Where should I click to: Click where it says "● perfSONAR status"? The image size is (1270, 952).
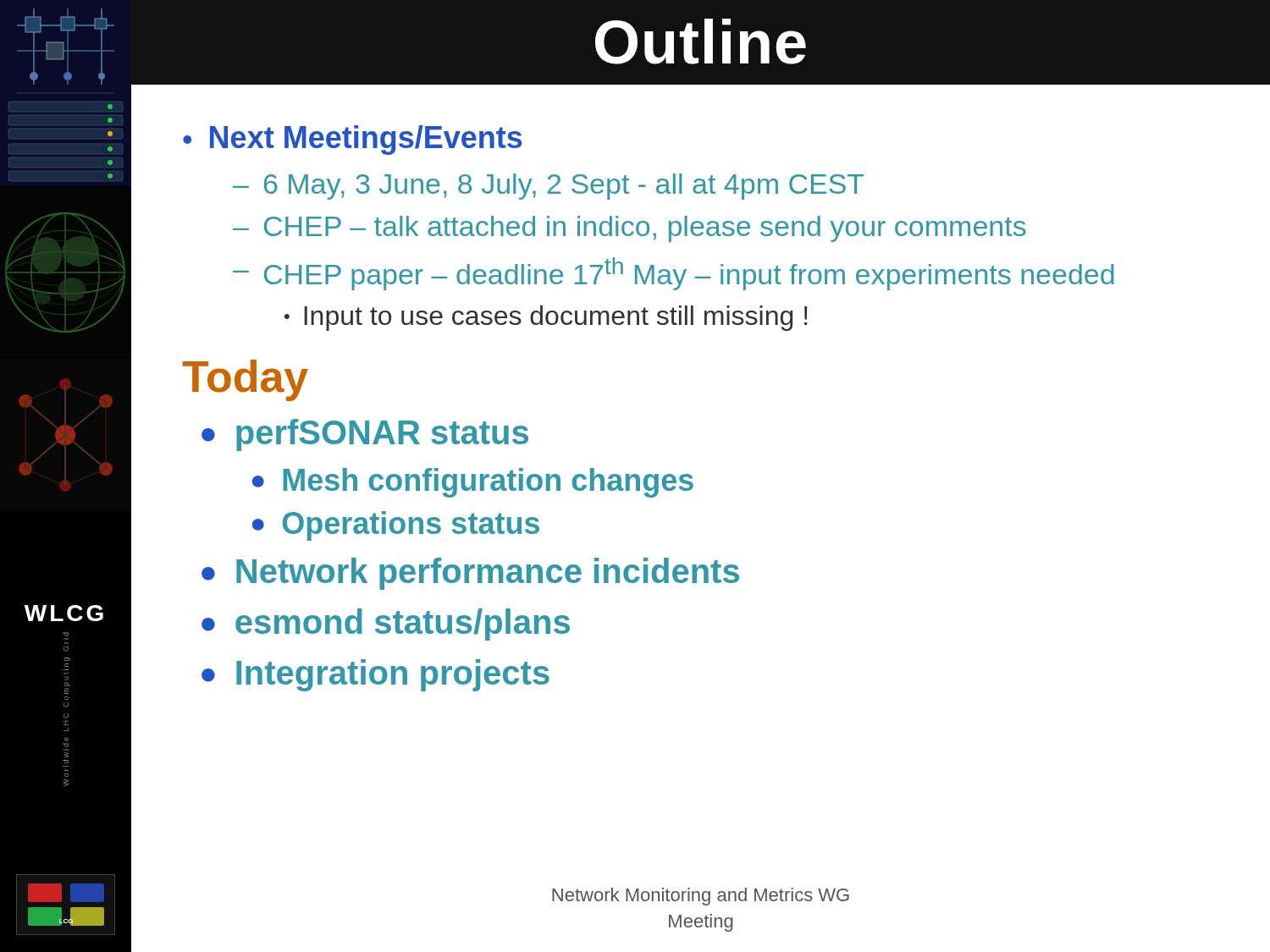point(364,432)
